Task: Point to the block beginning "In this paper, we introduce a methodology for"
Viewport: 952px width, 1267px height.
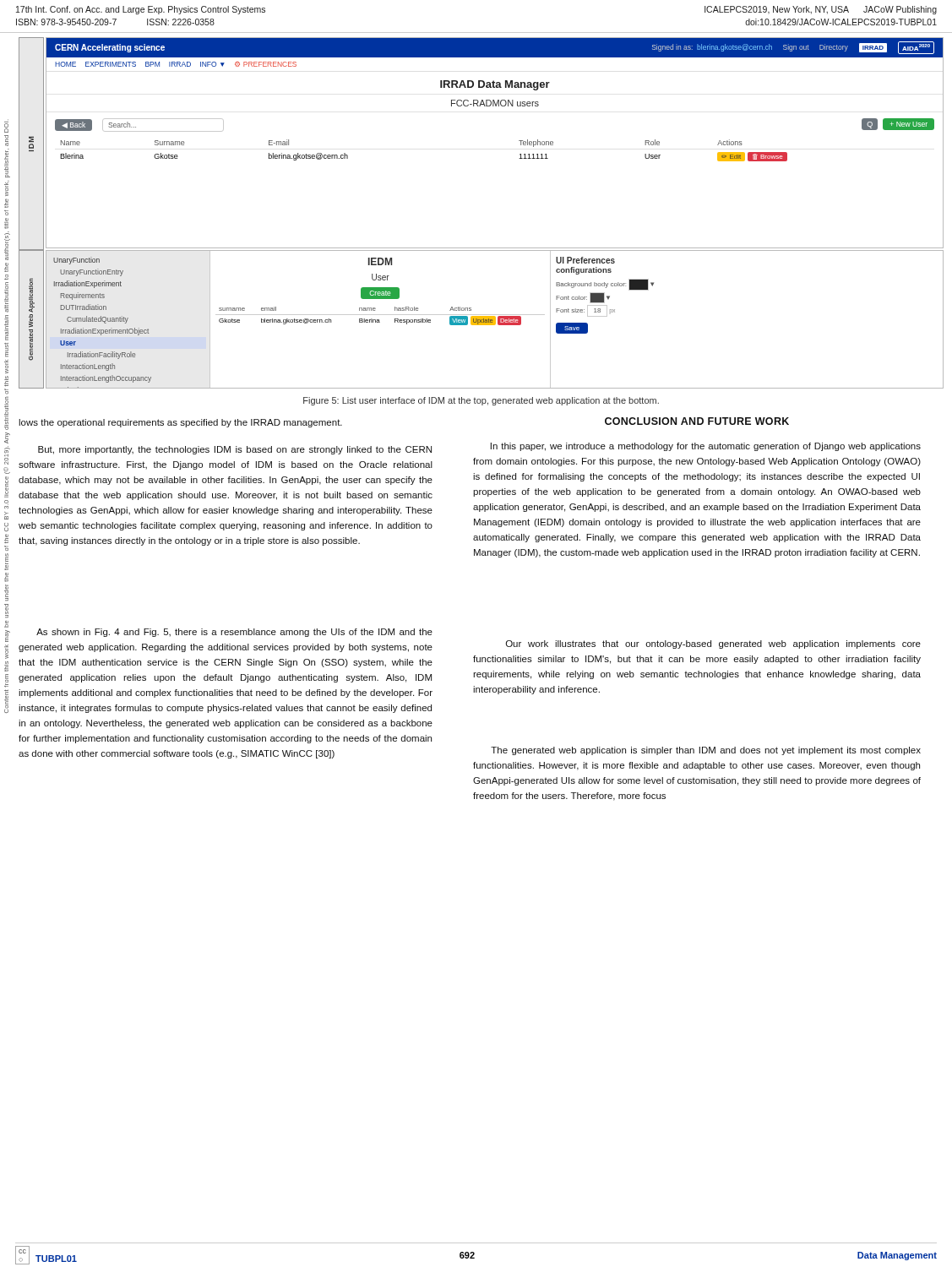Action: pyautogui.click(x=697, y=499)
